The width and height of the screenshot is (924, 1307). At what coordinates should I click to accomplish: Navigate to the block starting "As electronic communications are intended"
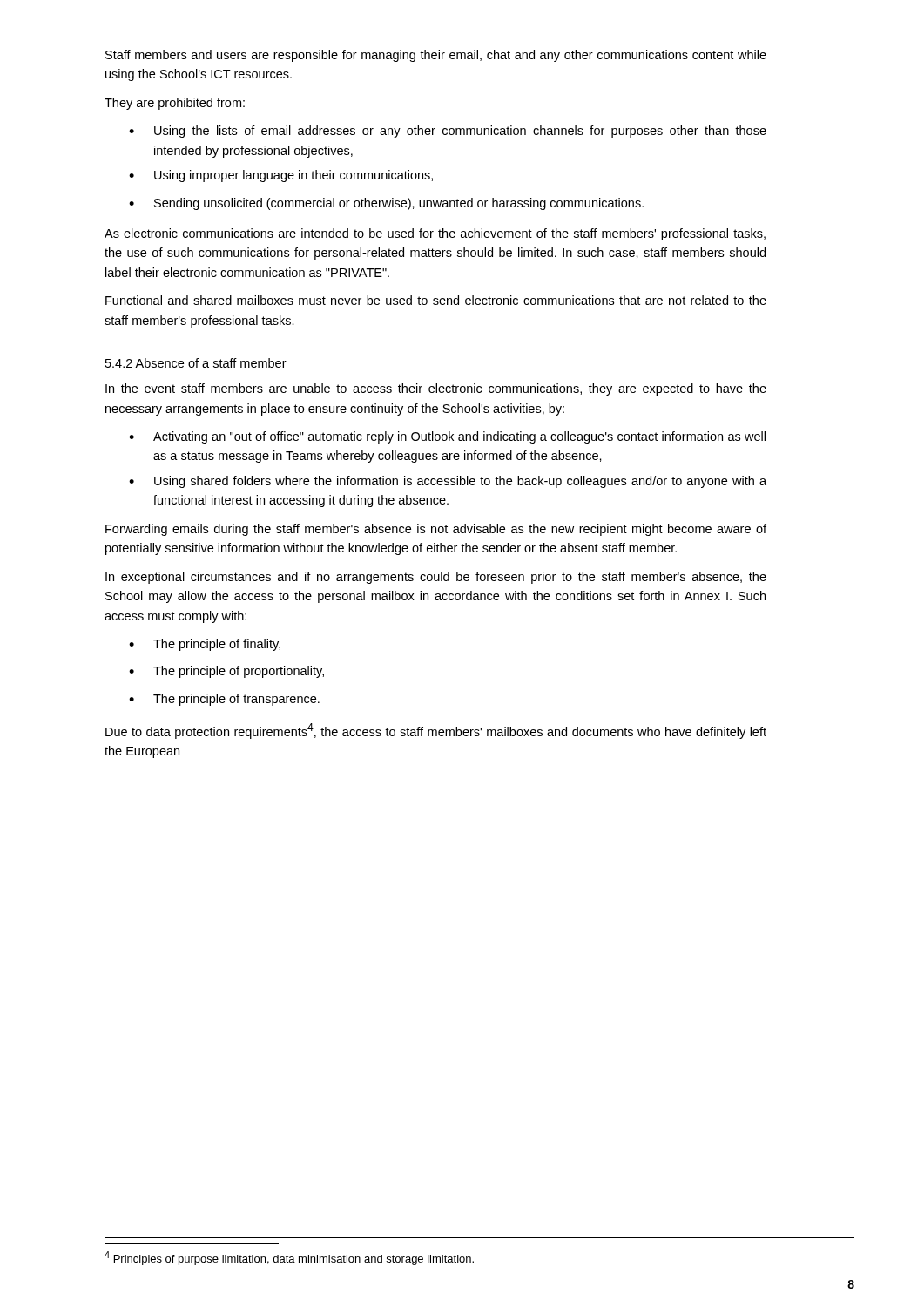[x=435, y=253]
